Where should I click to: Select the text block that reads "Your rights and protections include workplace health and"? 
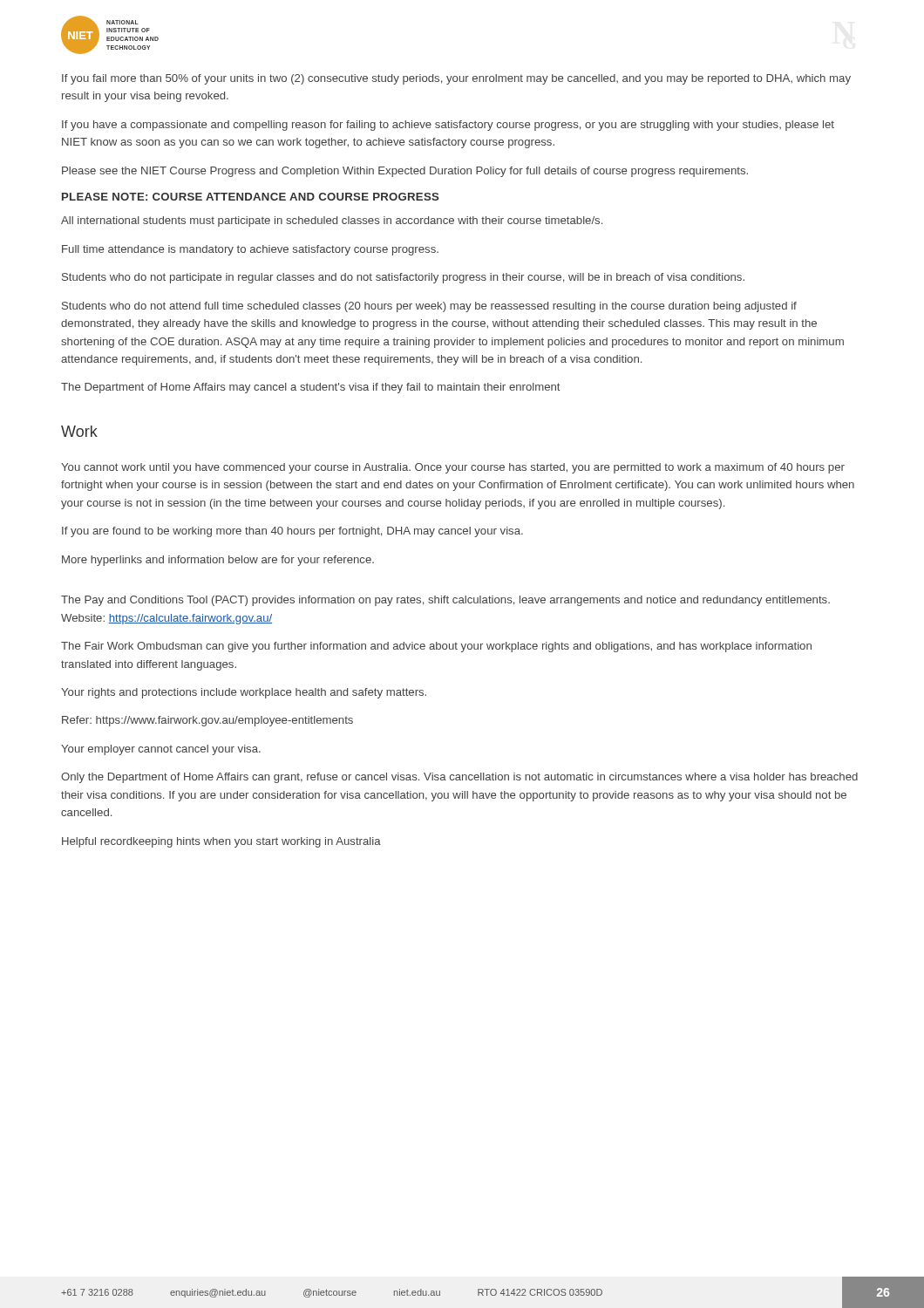pyautogui.click(x=244, y=692)
